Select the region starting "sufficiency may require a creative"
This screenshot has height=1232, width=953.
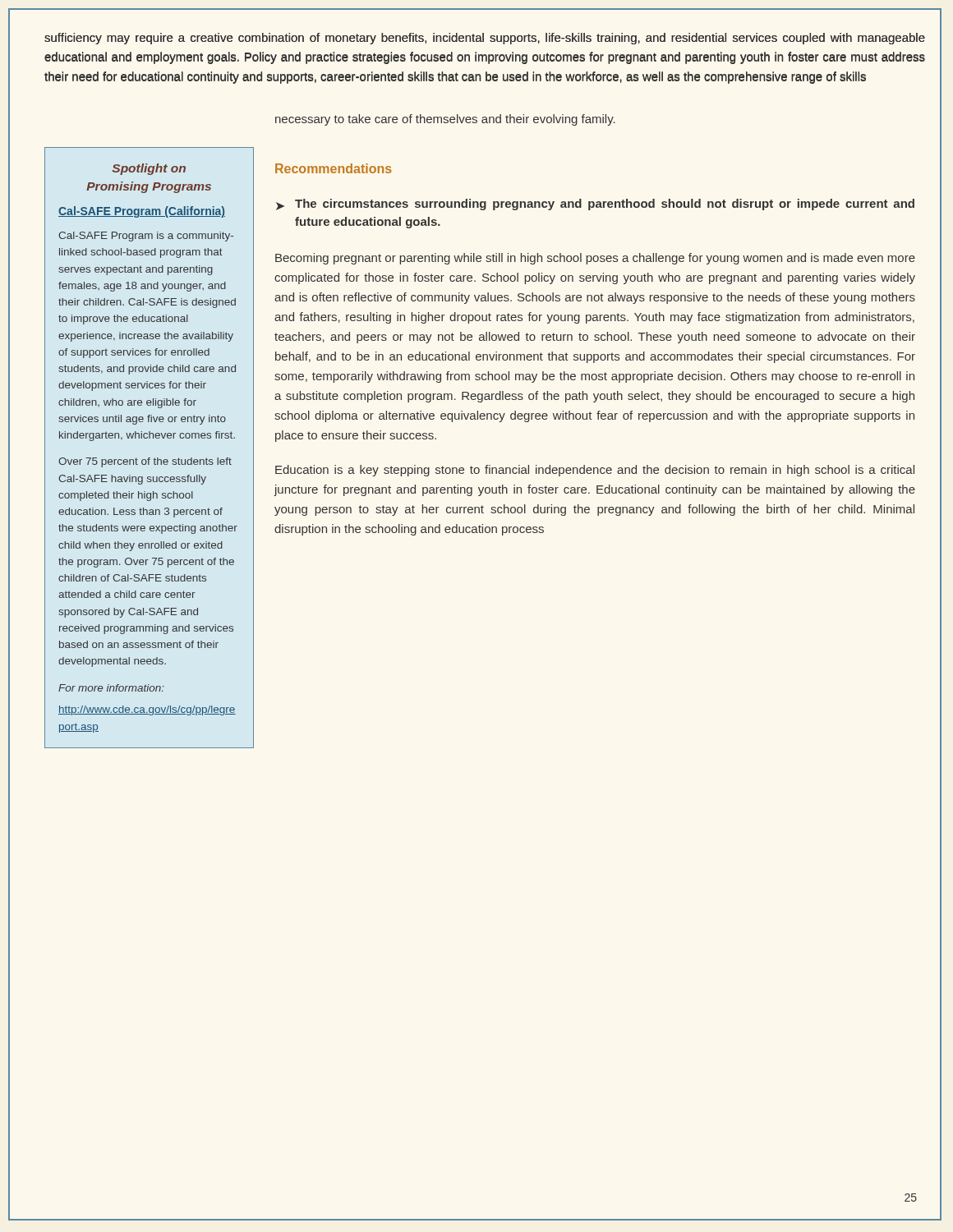tap(485, 57)
